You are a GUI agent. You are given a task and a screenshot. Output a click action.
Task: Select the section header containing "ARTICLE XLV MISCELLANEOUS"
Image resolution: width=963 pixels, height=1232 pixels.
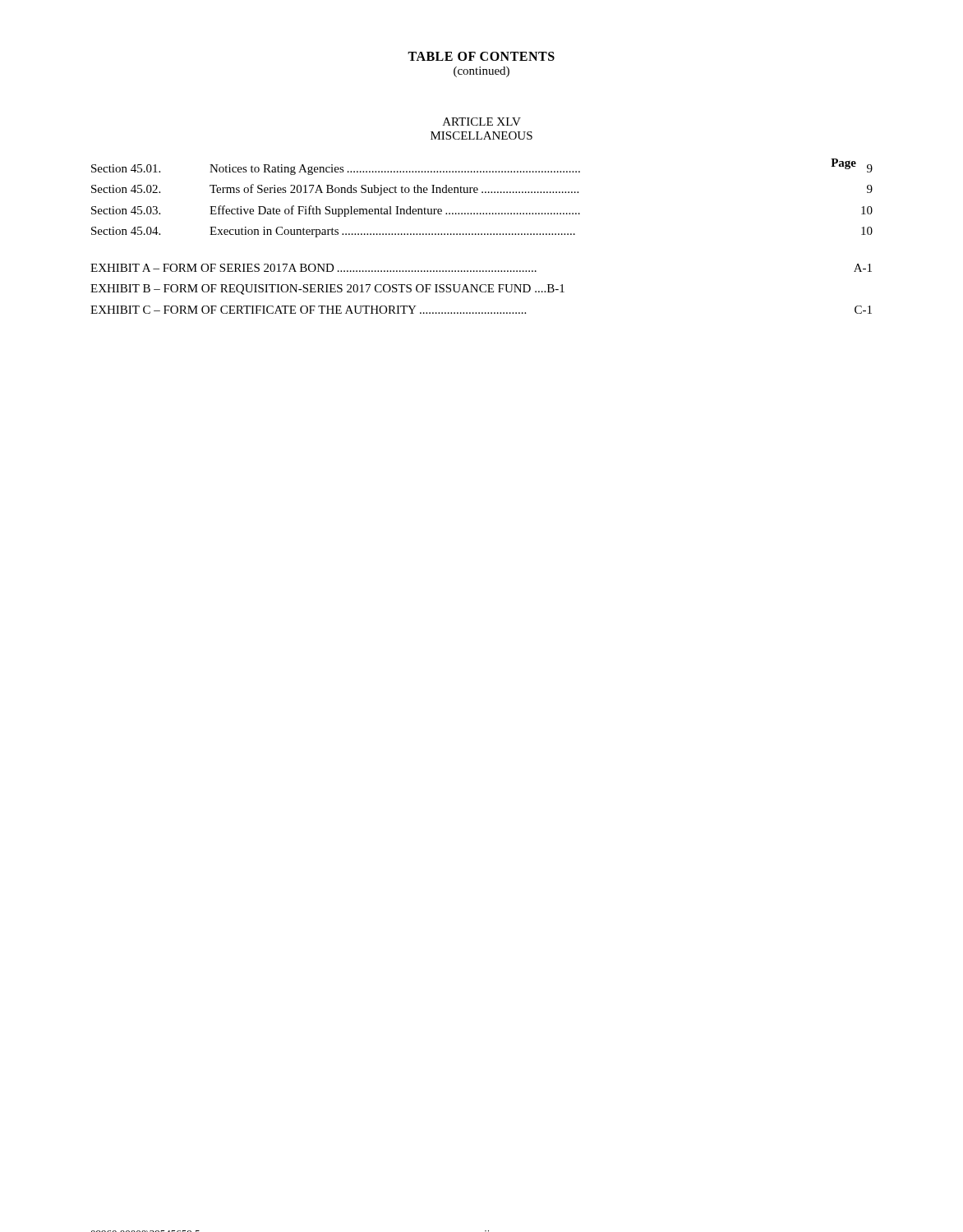(x=482, y=129)
